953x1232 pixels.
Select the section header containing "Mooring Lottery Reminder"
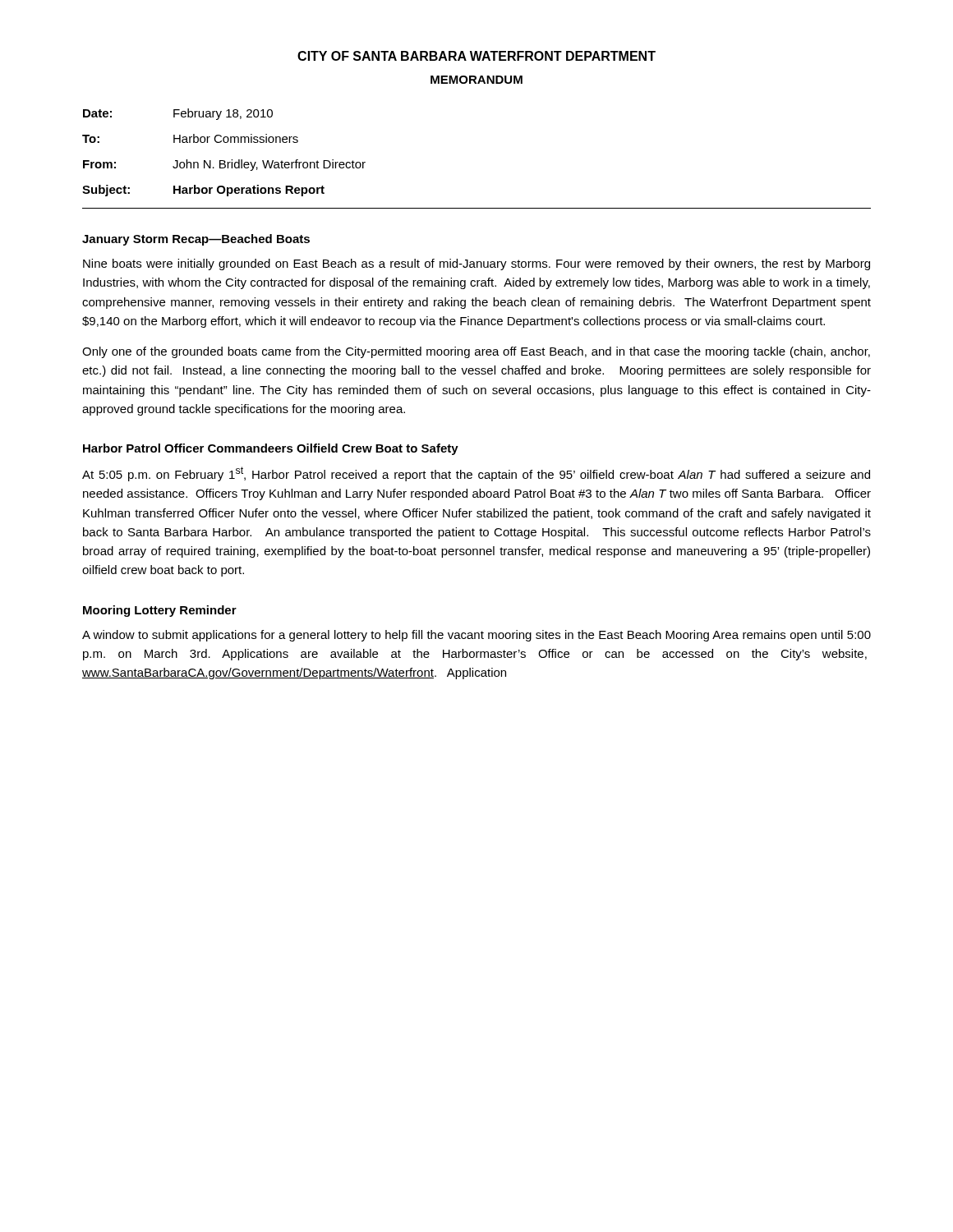(159, 609)
